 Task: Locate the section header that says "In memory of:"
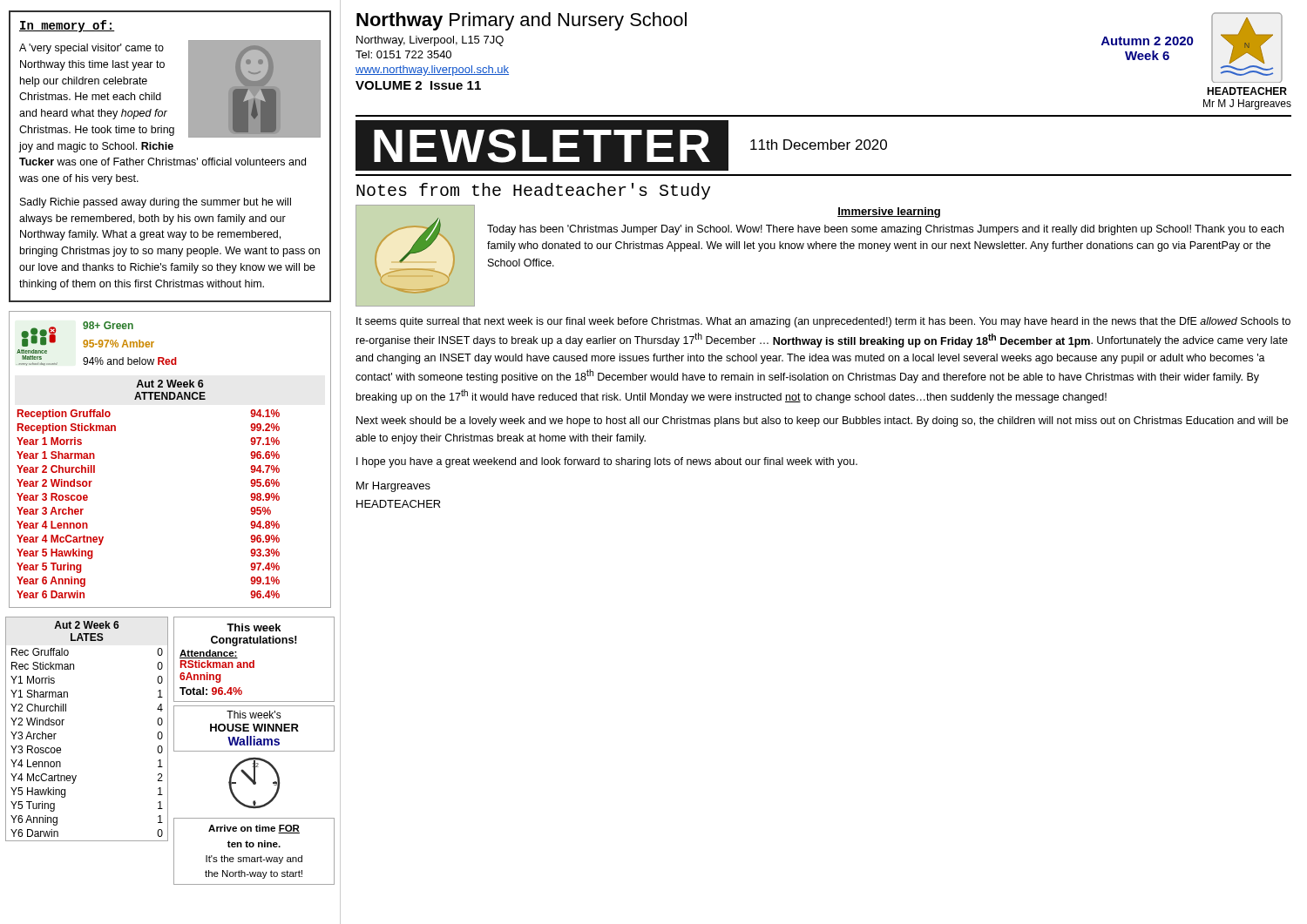pos(67,26)
